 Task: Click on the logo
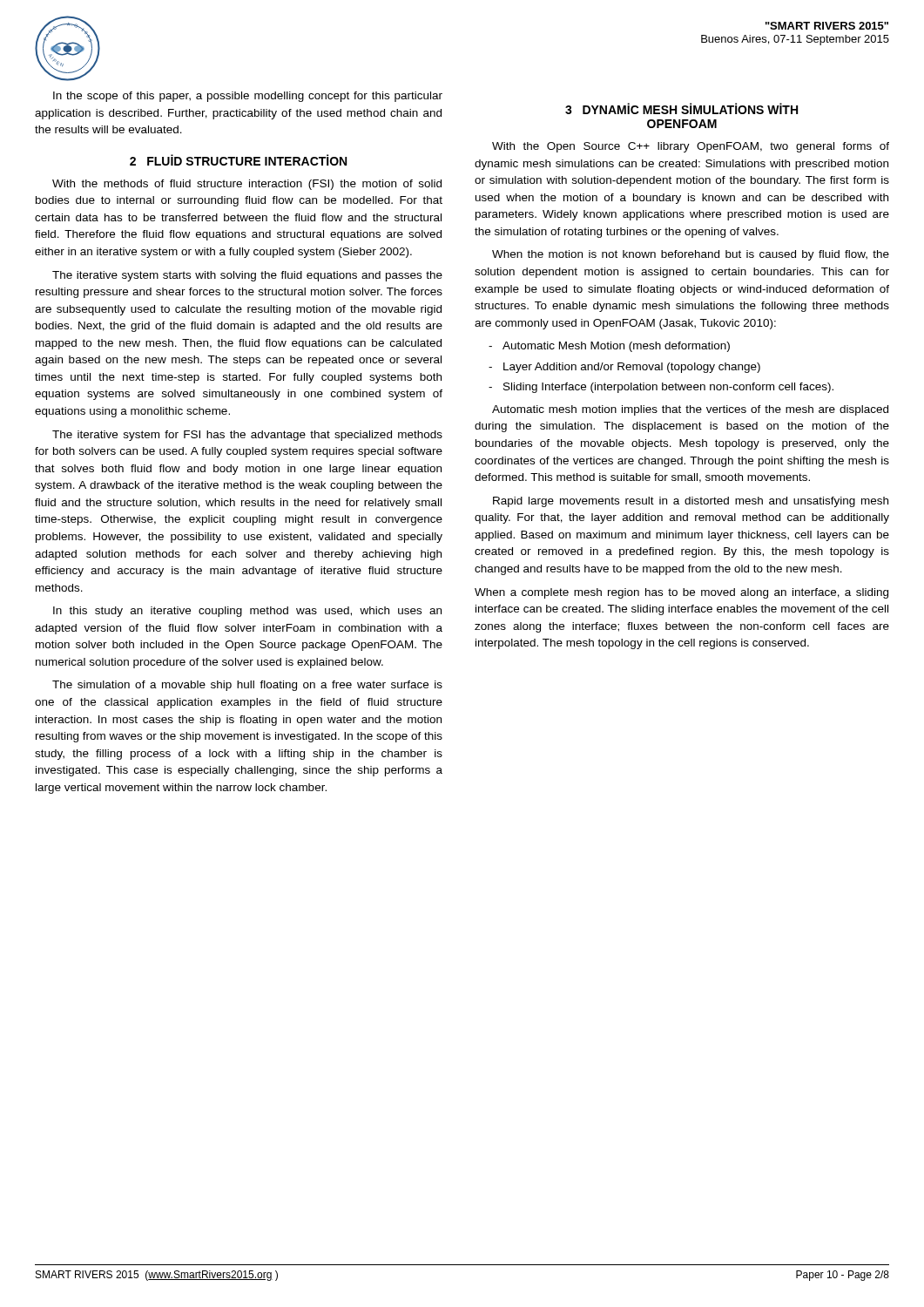click(x=67, y=48)
